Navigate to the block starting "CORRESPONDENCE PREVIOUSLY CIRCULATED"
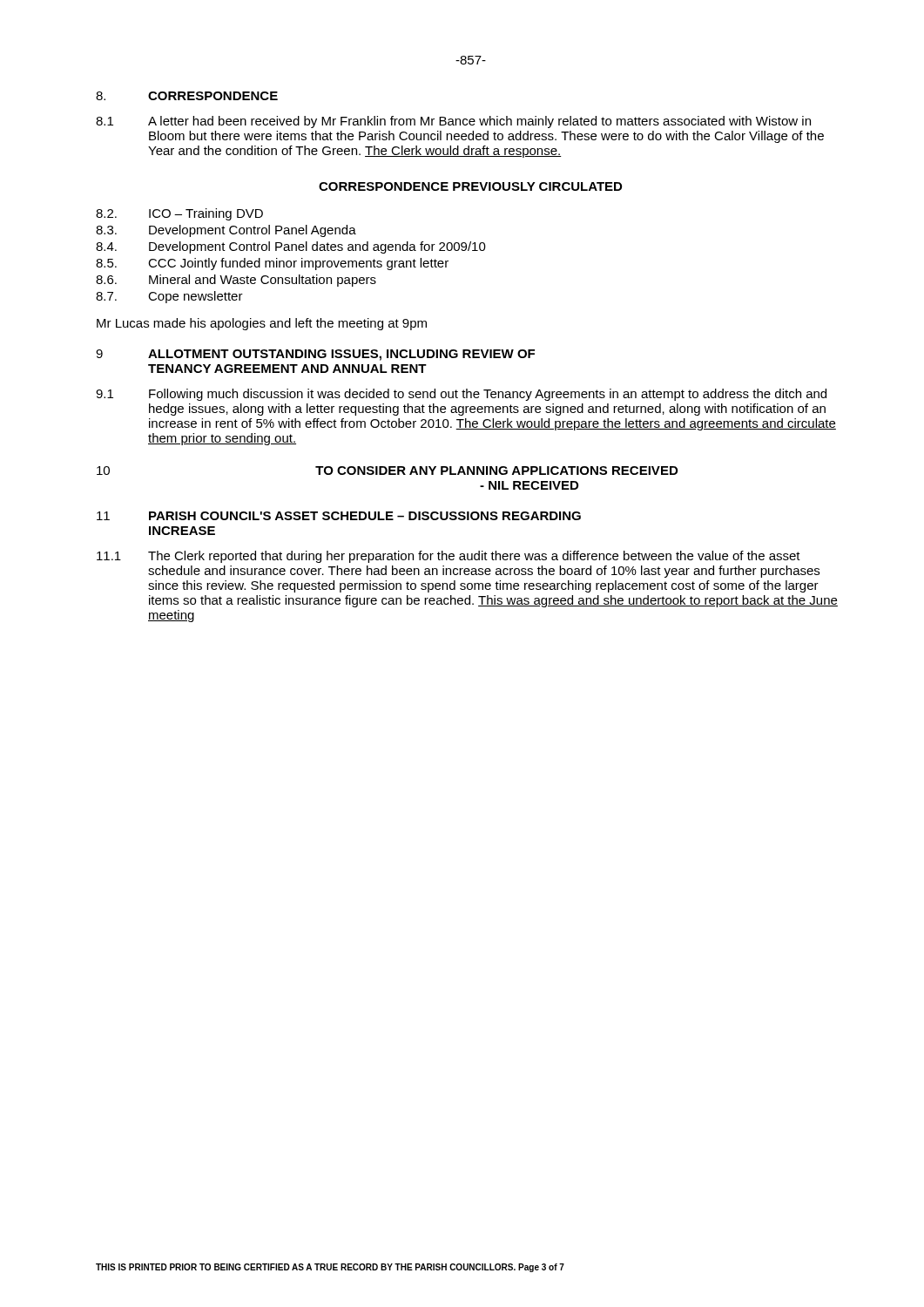The width and height of the screenshot is (924, 1307). pyautogui.click(x=471, y=186)
